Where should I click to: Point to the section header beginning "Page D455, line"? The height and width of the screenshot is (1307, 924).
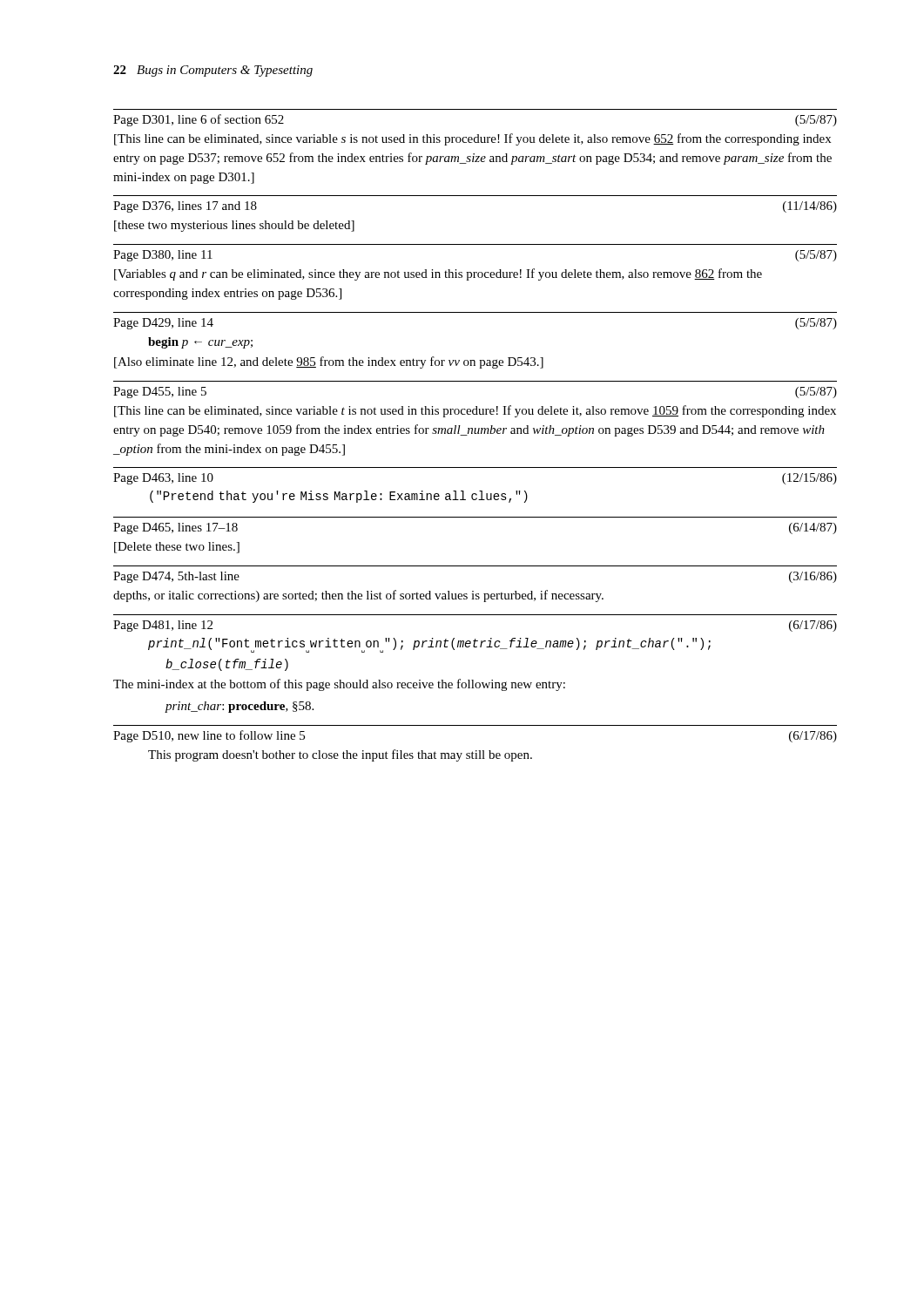475,390
